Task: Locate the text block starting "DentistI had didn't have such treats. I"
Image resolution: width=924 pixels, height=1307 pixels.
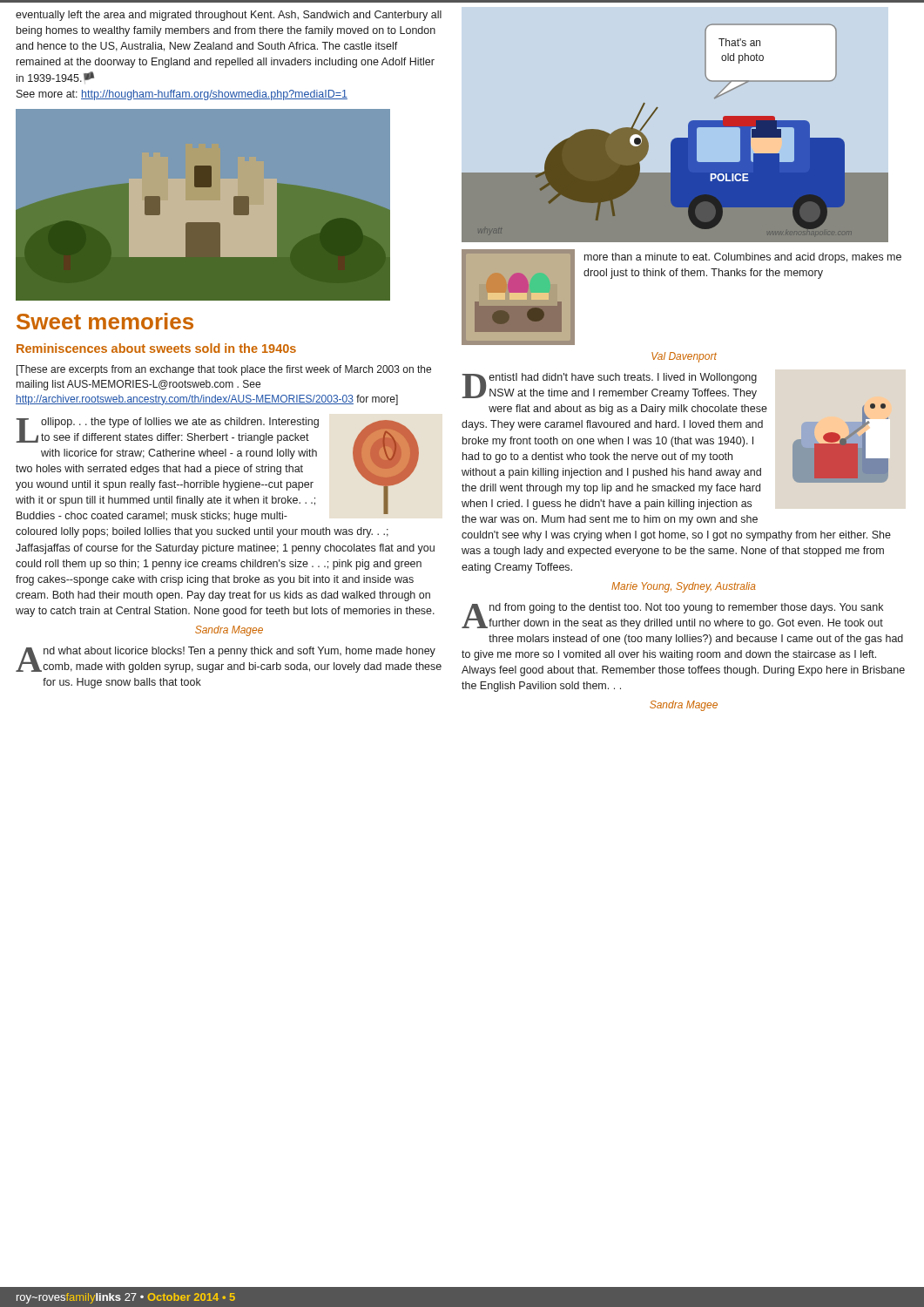Action: click(684, 471)
